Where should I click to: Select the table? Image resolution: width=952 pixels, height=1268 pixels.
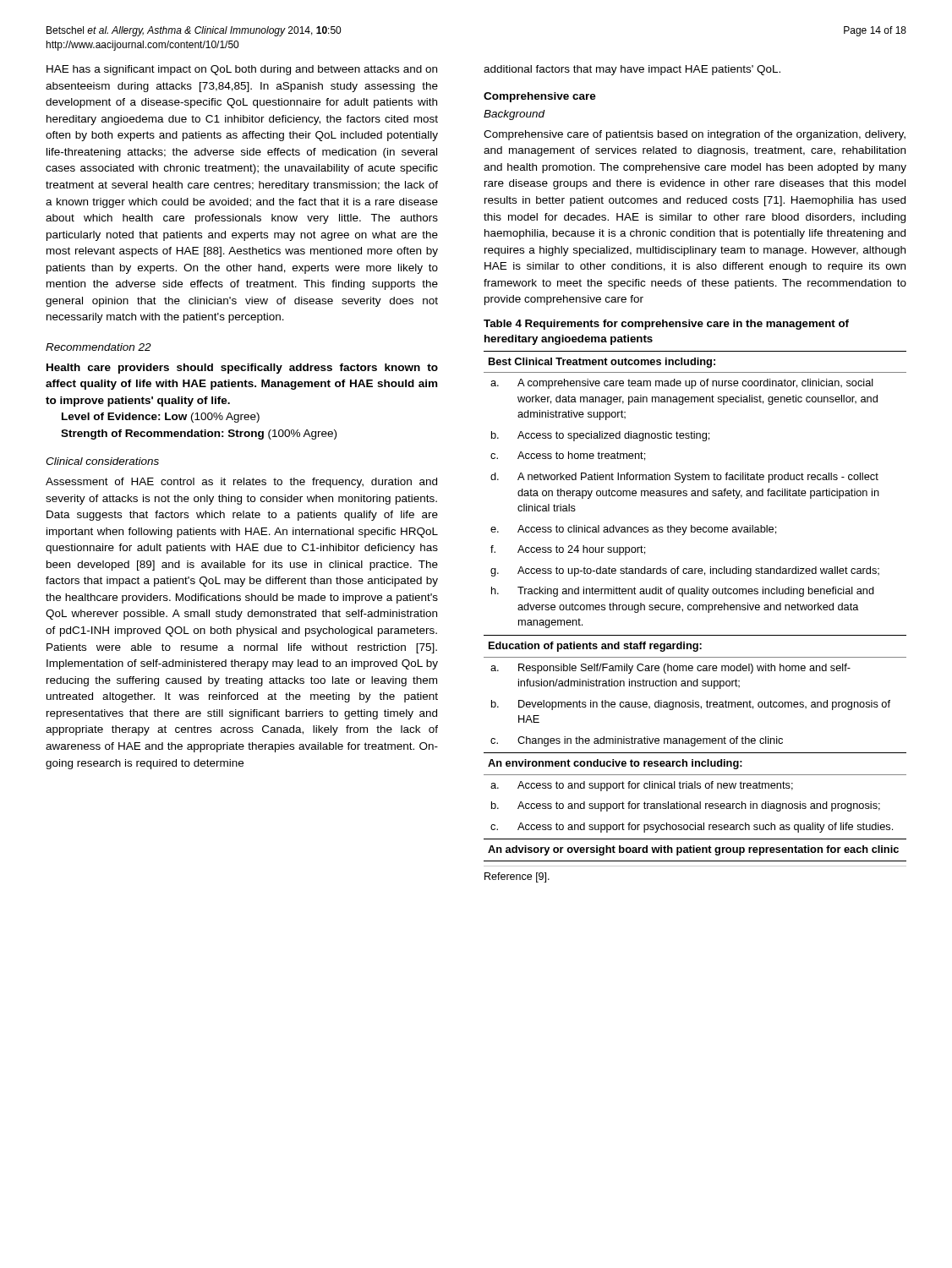(695, 600)
